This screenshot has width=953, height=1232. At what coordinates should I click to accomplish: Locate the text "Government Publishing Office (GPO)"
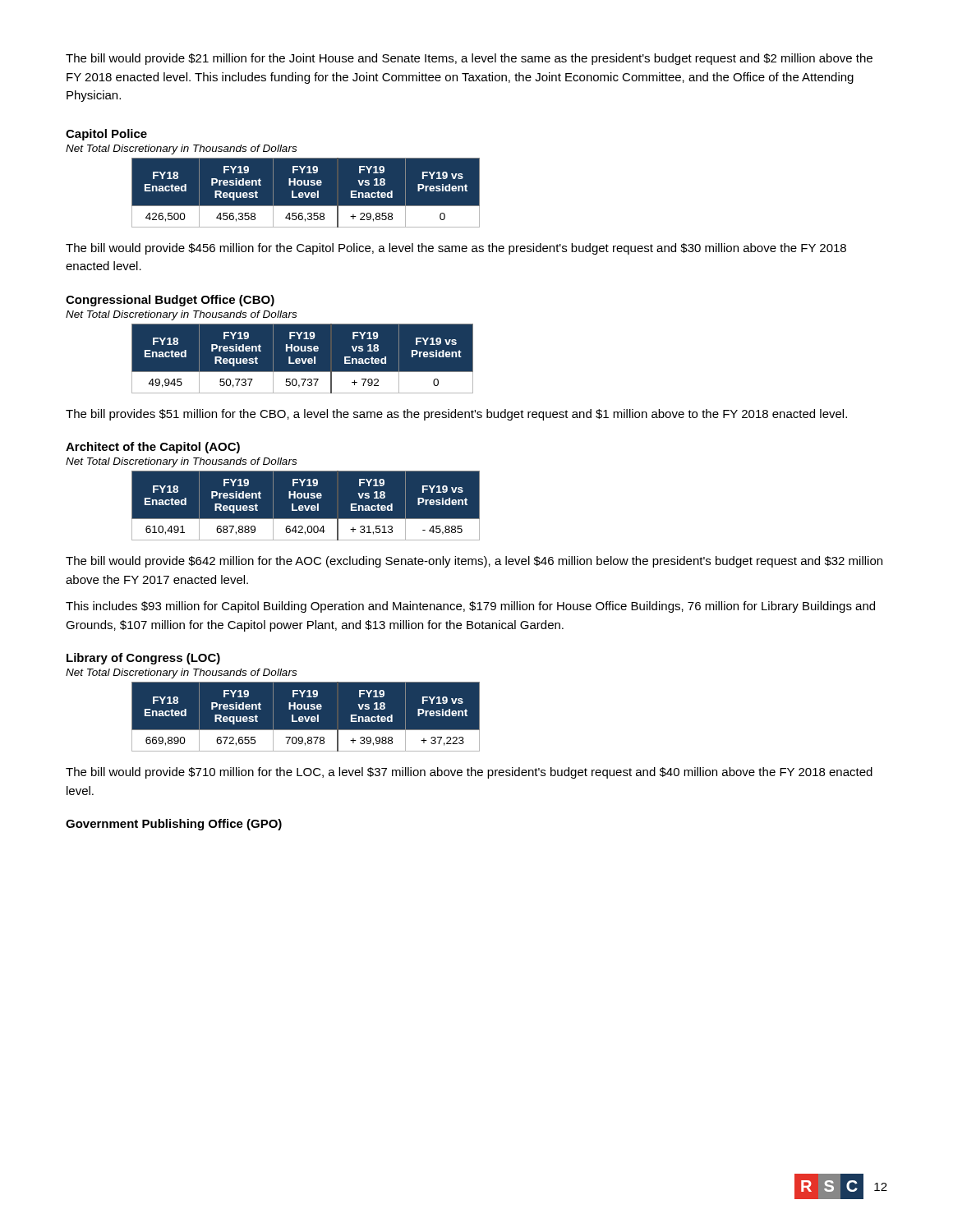174,823
